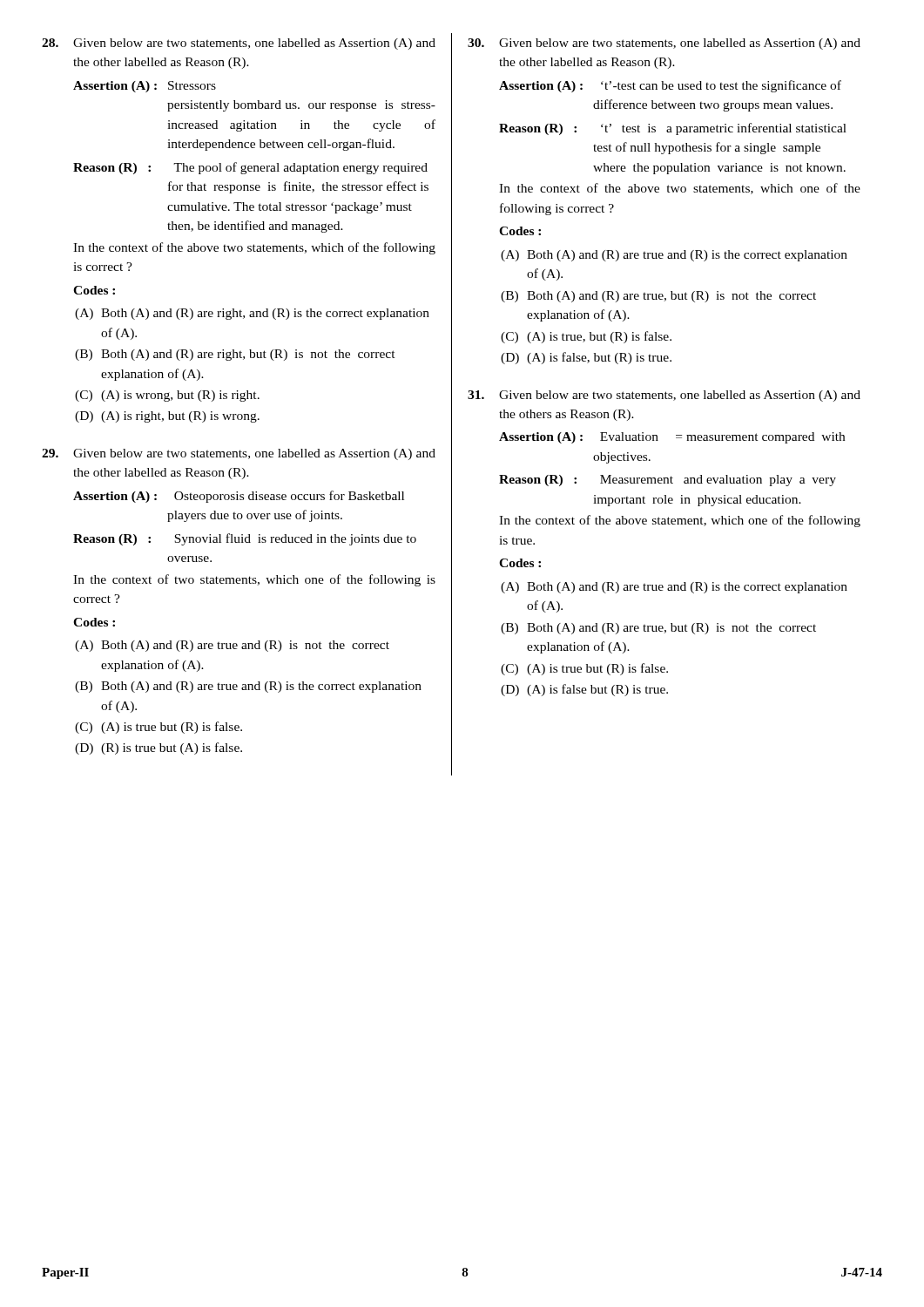This screenshot has width=924, height=1307.
Task: Where does it say "(C) (A) is wrong, but (R) is right."?
Action: pos(254,395)
